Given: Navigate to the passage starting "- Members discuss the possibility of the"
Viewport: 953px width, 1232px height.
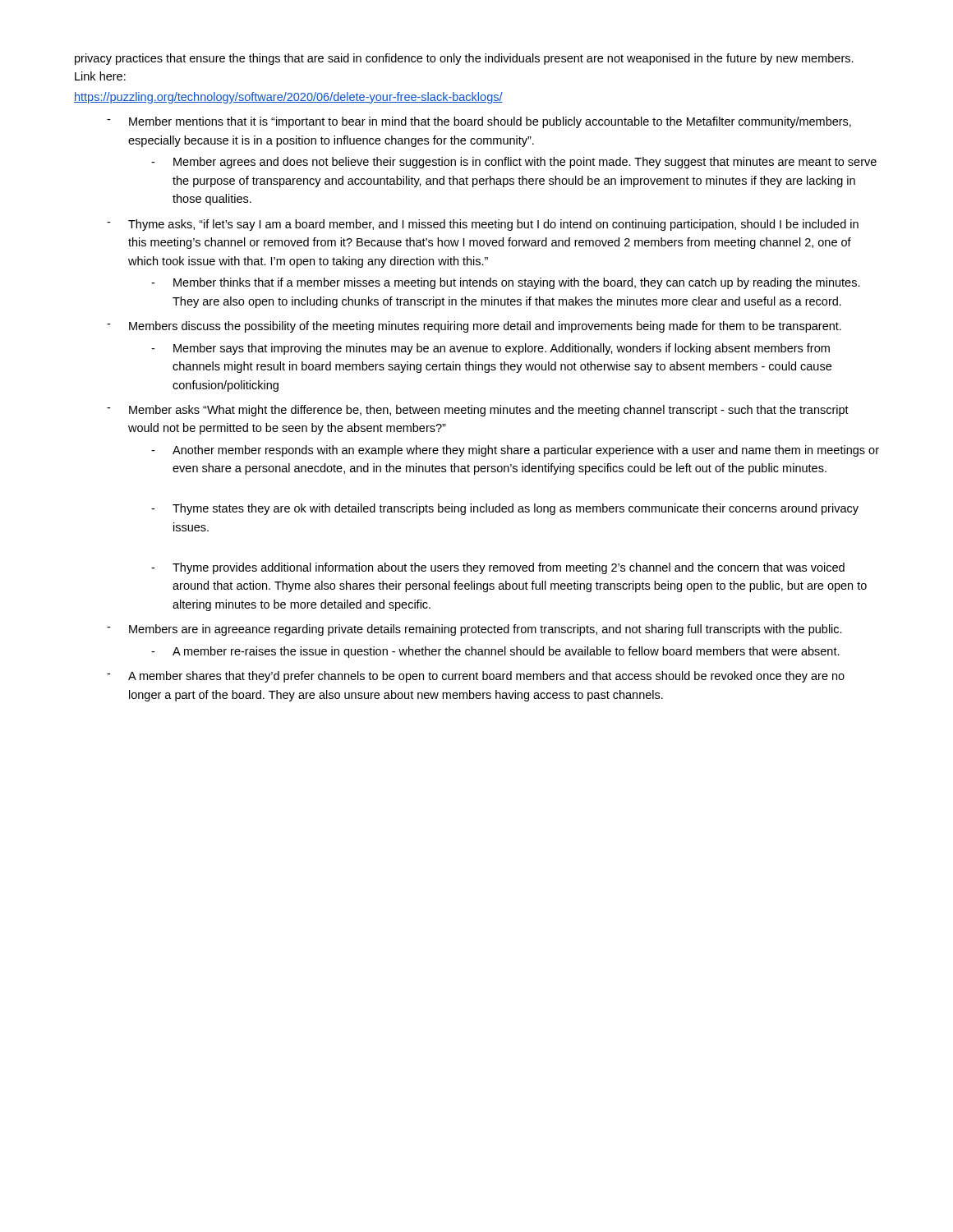Looking at the screenshot, I should pos(493,357).
